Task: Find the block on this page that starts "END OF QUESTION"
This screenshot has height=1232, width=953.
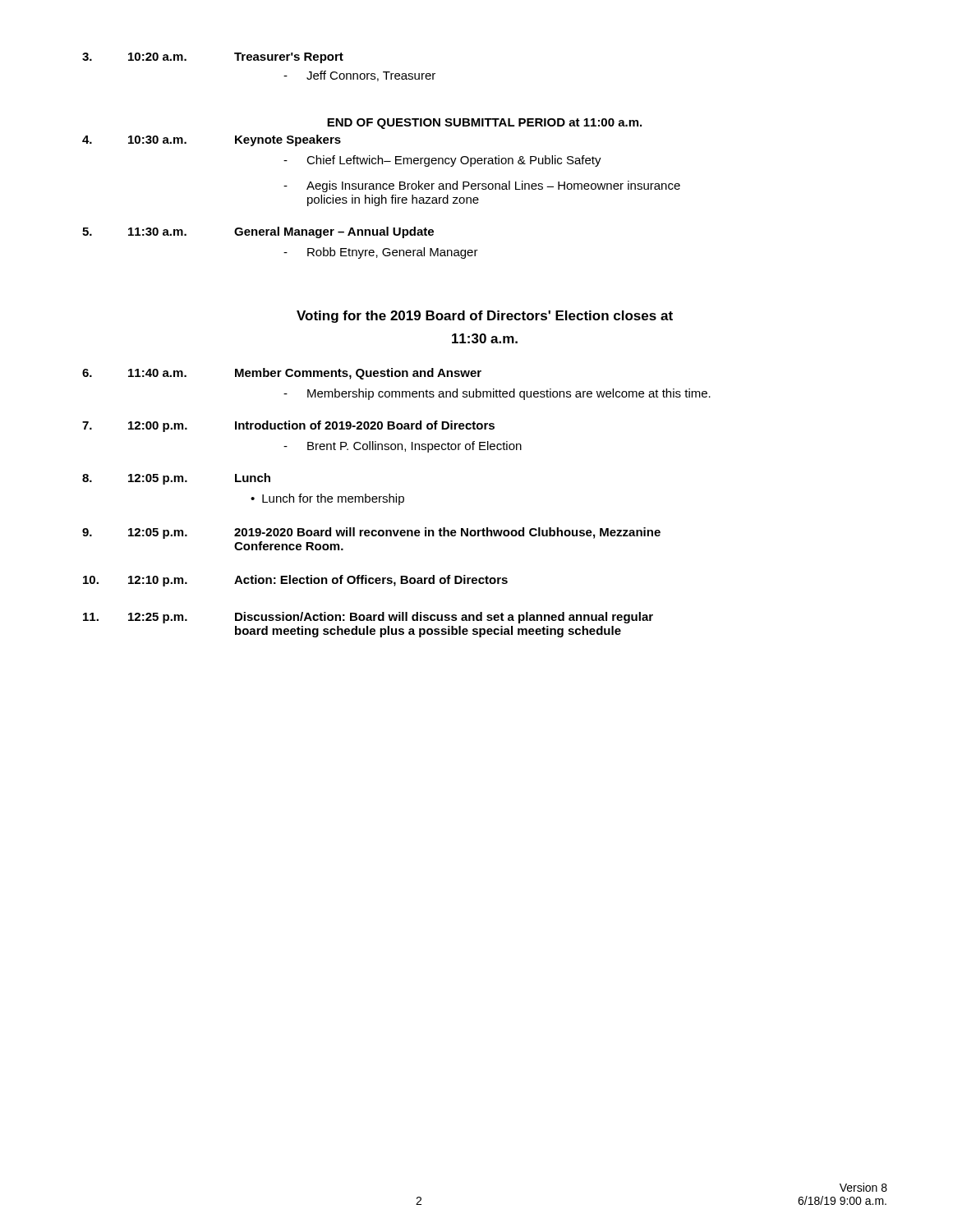Action: pos(485,122)
